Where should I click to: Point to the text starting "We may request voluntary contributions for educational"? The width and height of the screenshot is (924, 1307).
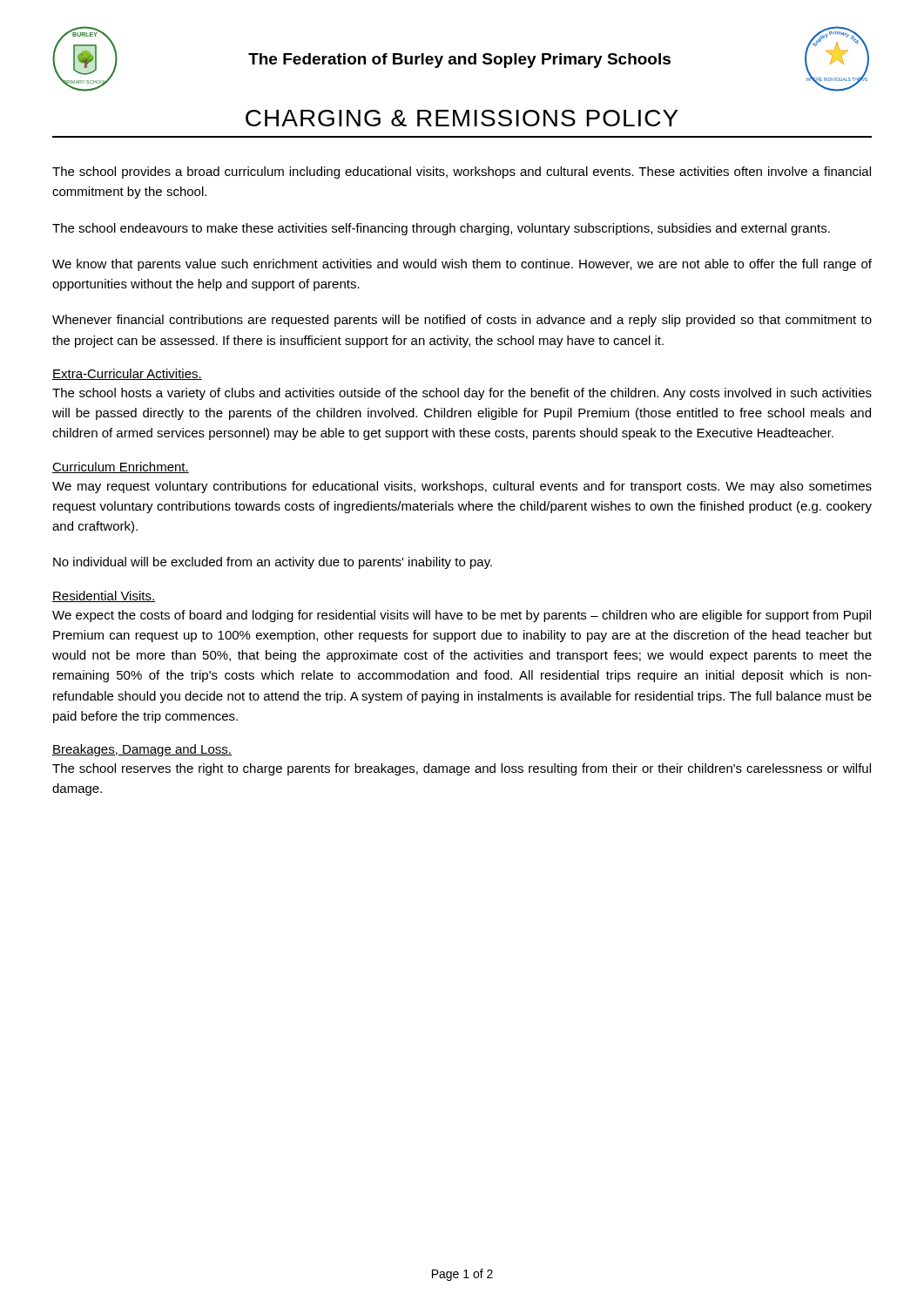click(462, 506)
